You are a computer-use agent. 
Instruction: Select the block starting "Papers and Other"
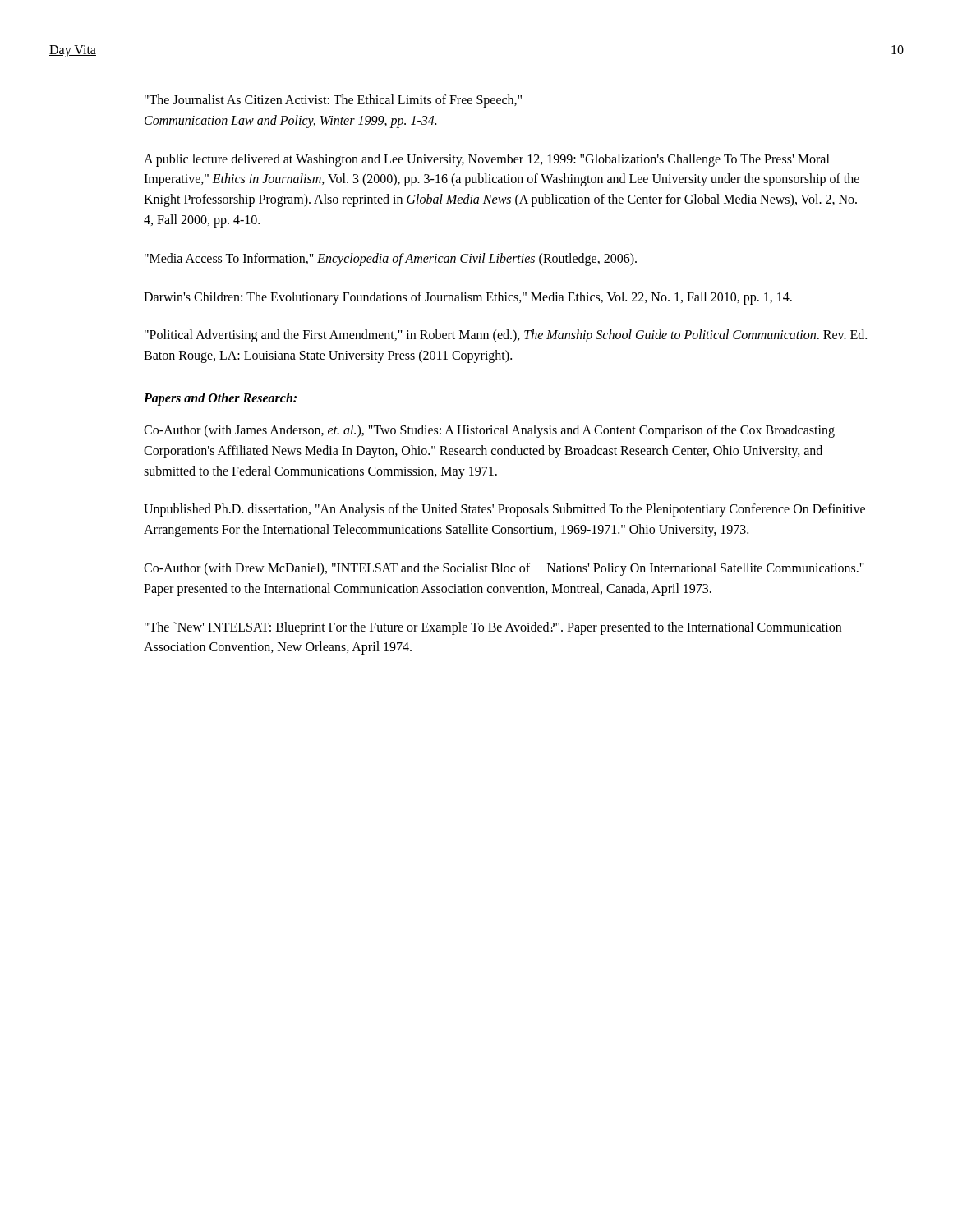click(x=221, y=398)
